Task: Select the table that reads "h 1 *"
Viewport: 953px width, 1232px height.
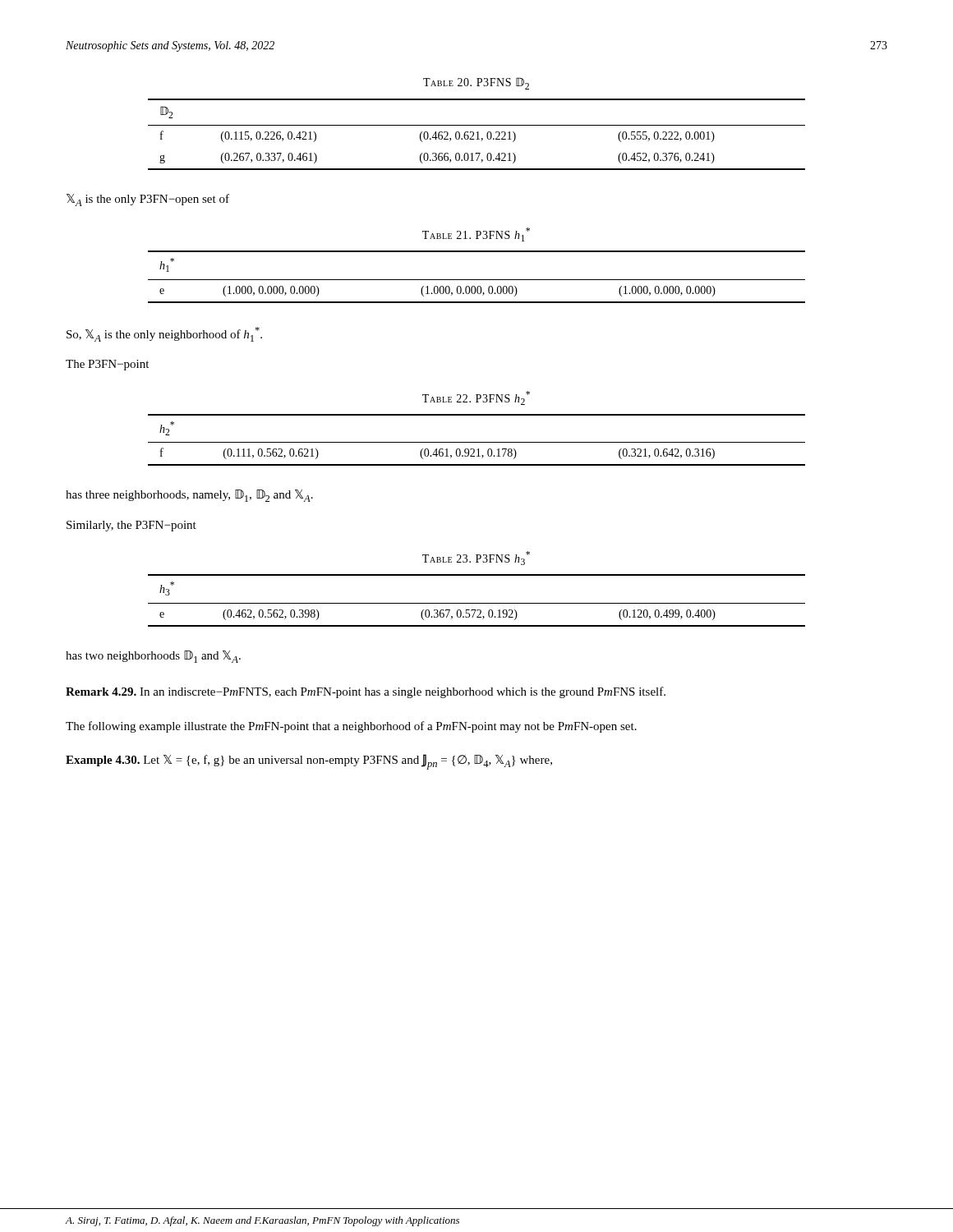Action: (x=476, y=277)
